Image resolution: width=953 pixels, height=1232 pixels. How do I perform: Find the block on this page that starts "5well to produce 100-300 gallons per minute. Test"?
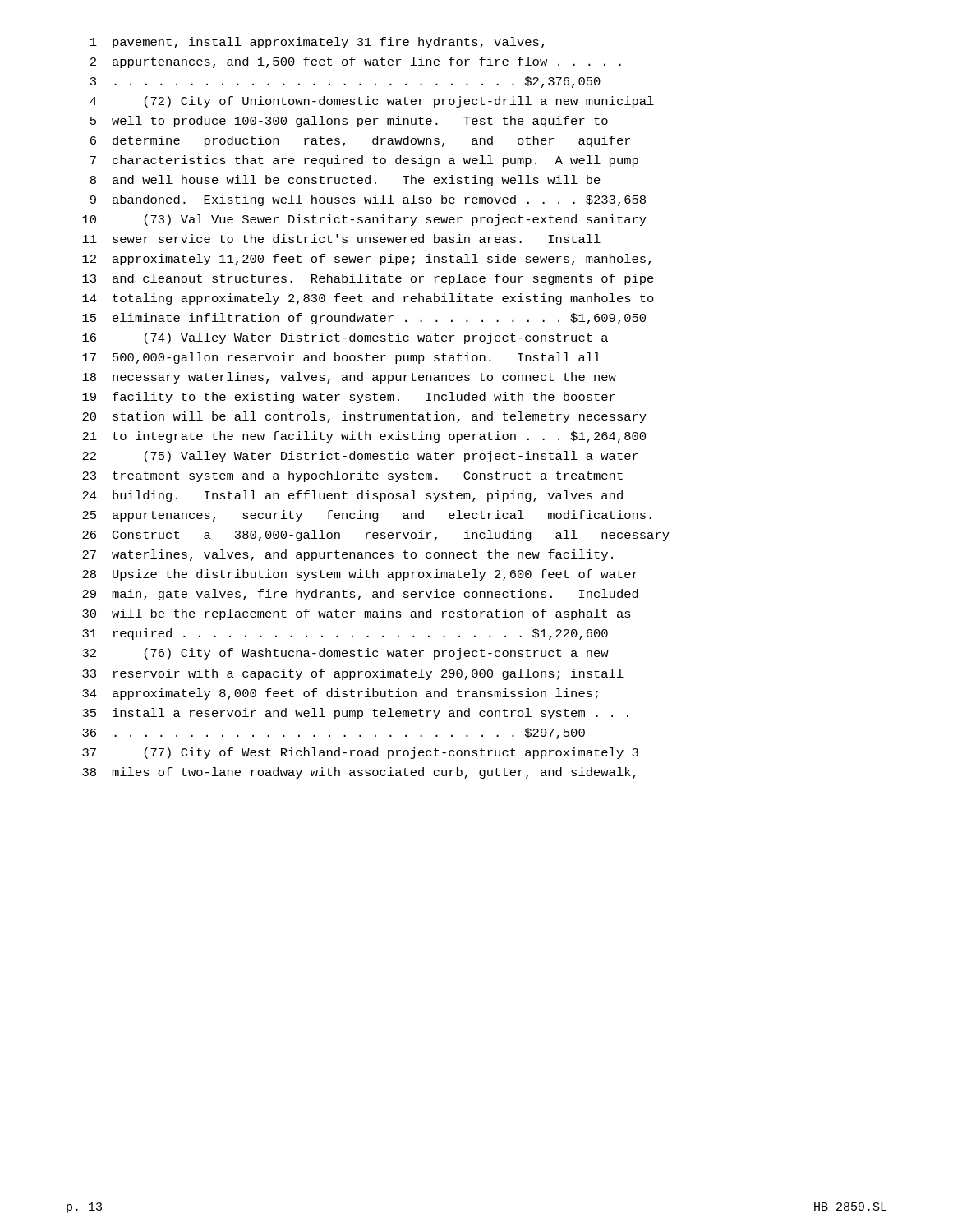coord(476,122)
